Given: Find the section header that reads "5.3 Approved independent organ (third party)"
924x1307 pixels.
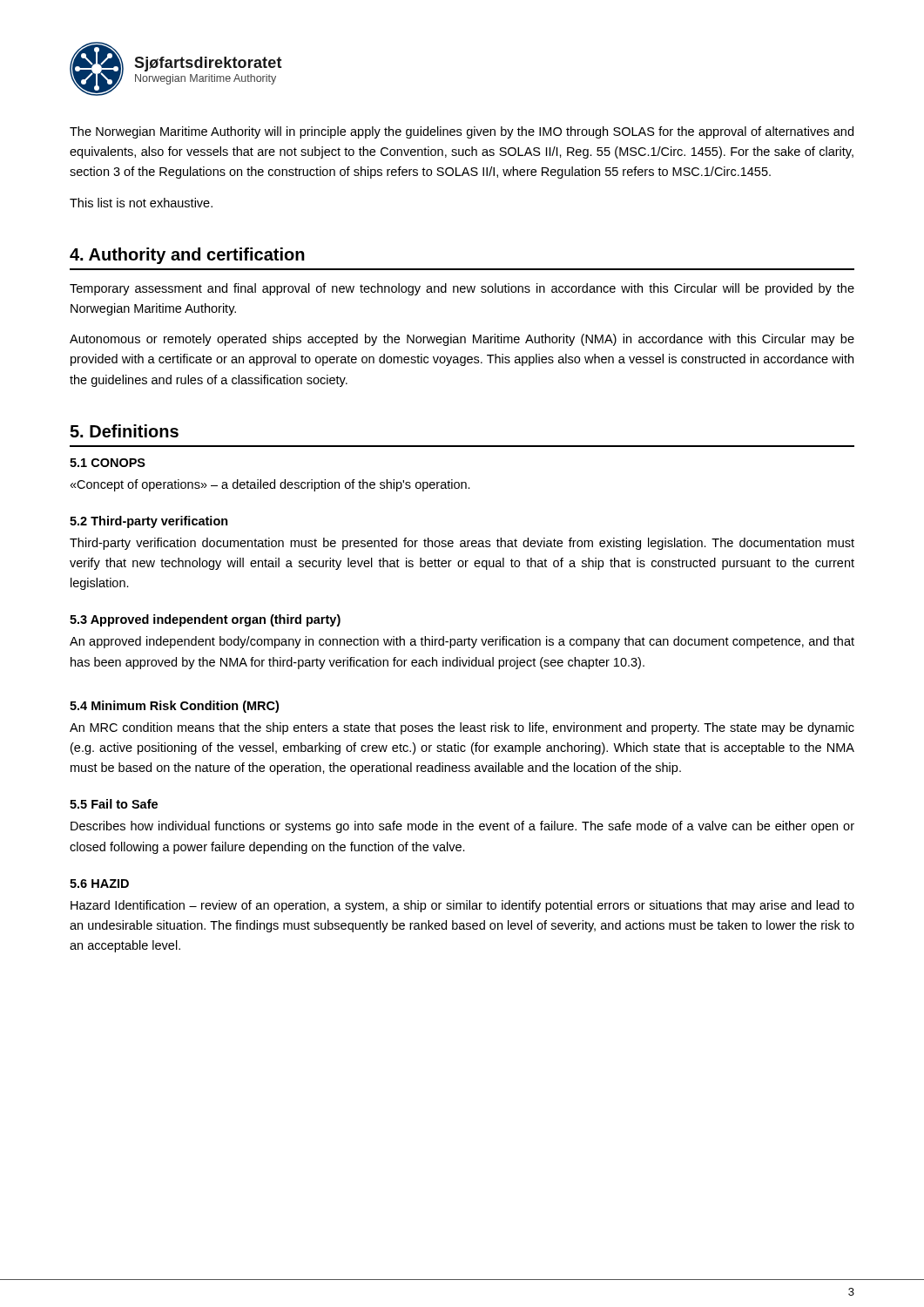Looking at the screenshot, I should 205,620.
